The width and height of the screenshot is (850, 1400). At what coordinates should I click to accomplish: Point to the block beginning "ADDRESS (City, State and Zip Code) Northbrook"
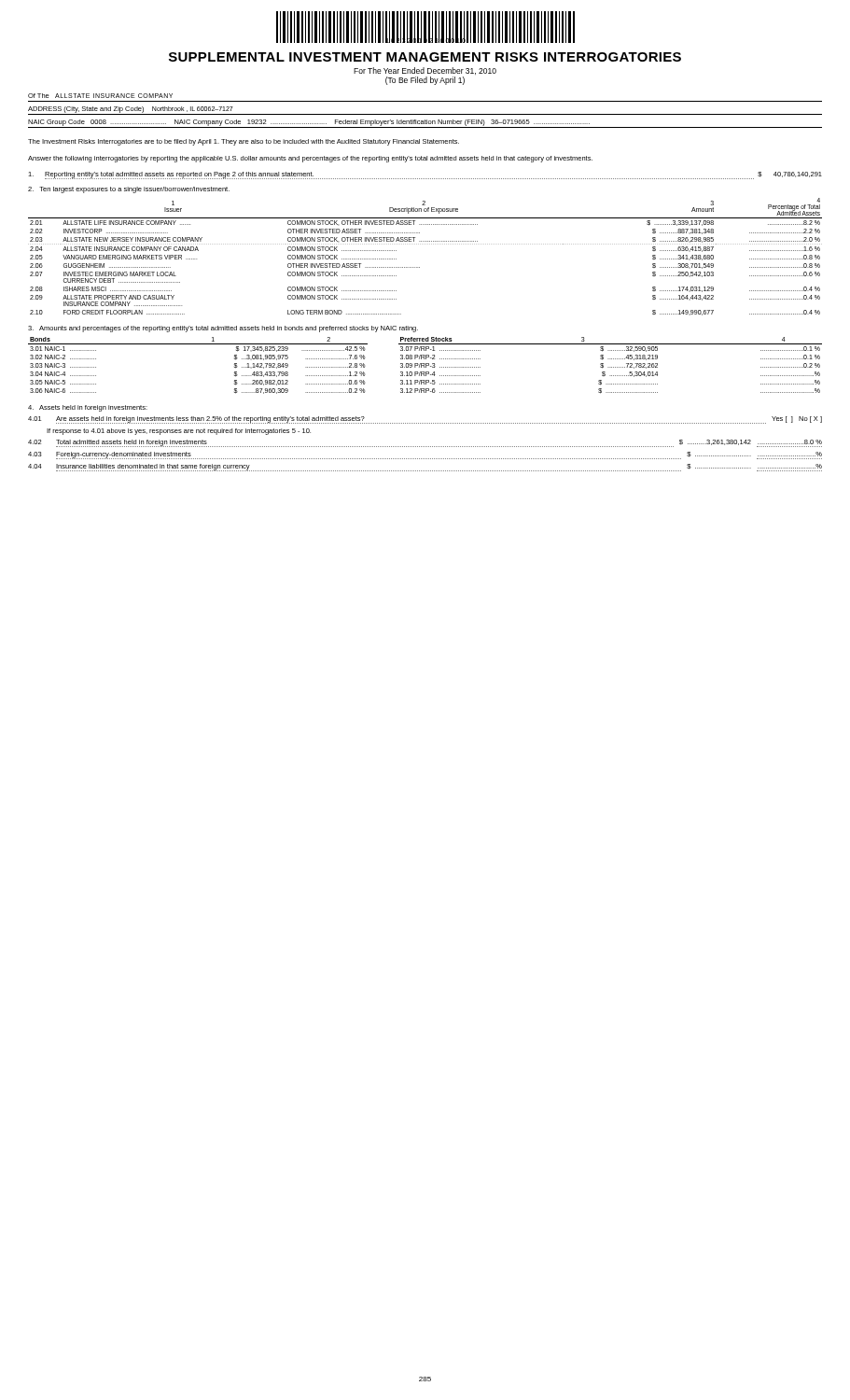click(x=425, y=109)
